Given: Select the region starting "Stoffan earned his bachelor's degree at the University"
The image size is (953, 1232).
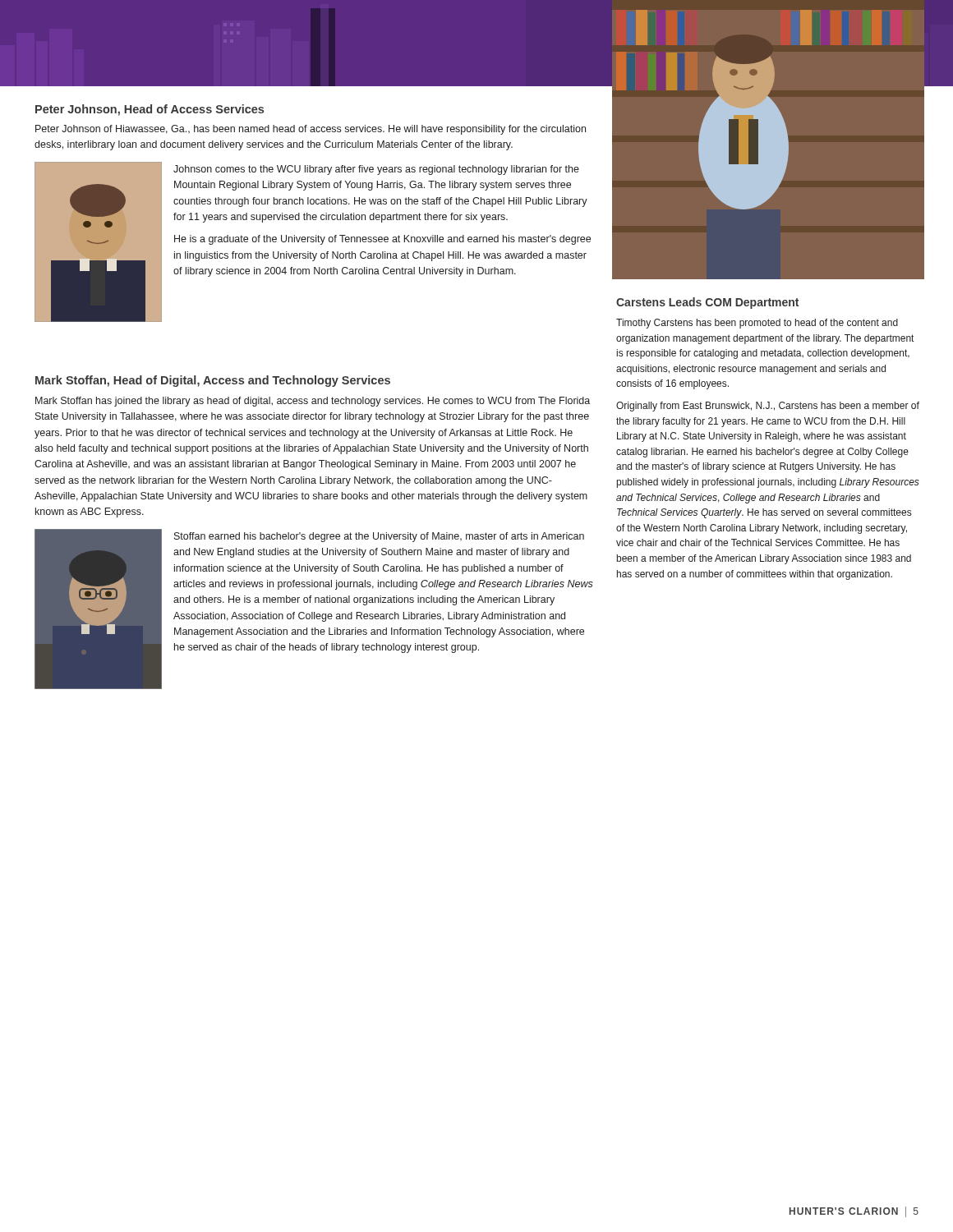Looking at the screenshot, I should pos(383,592).
